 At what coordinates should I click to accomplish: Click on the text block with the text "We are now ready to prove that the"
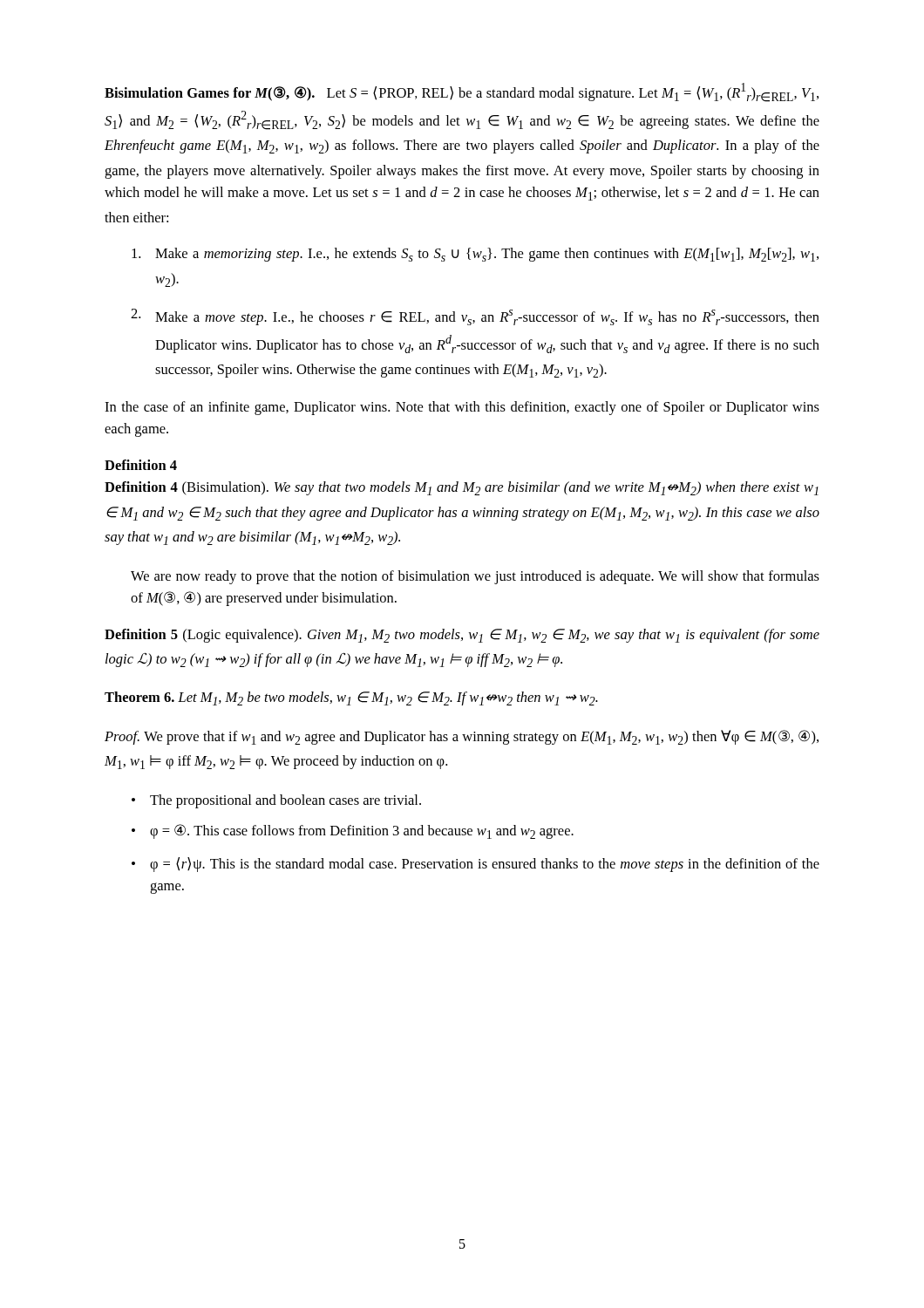click(475, 587)
